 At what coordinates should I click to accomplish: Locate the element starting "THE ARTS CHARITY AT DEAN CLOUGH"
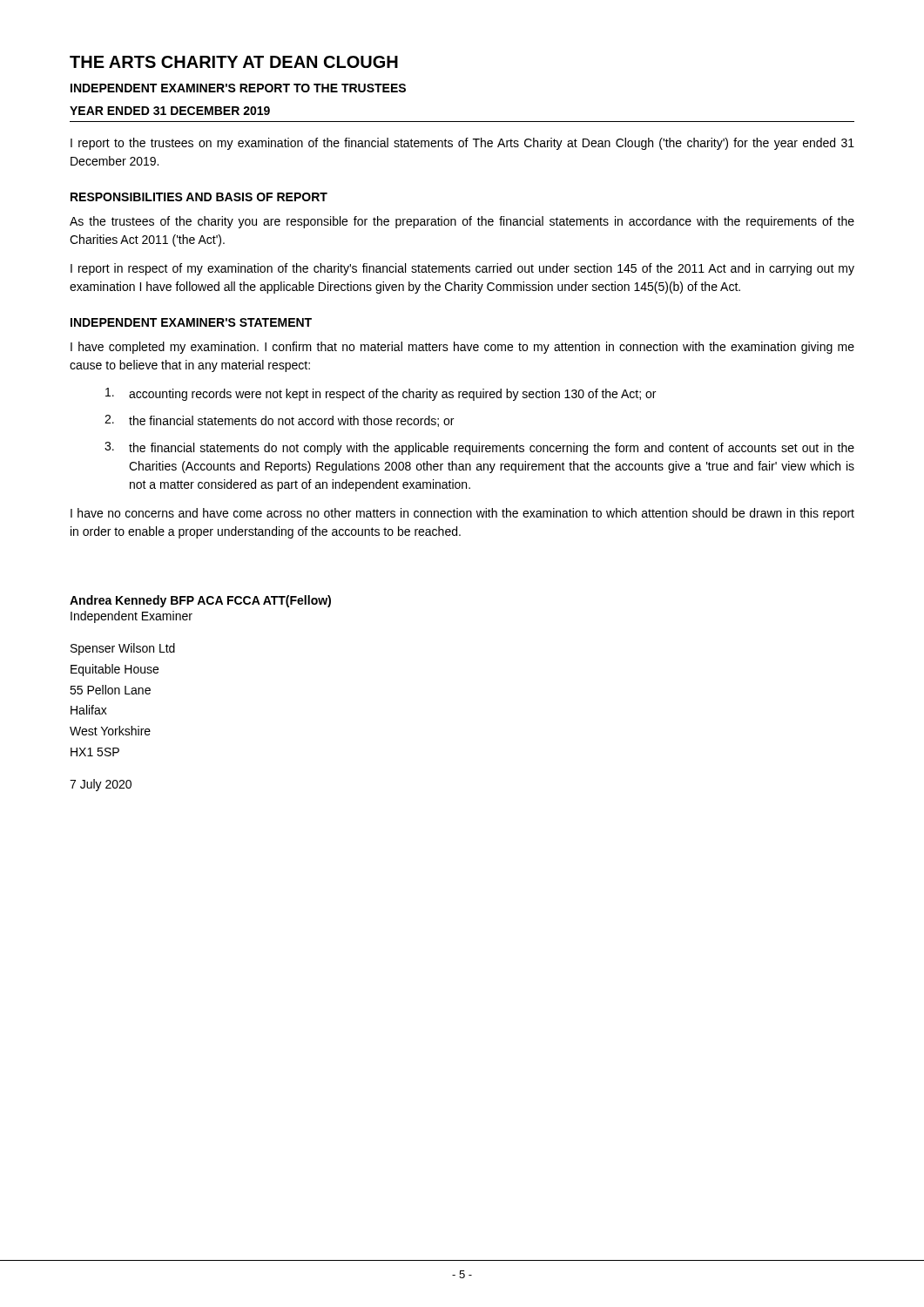234,62
